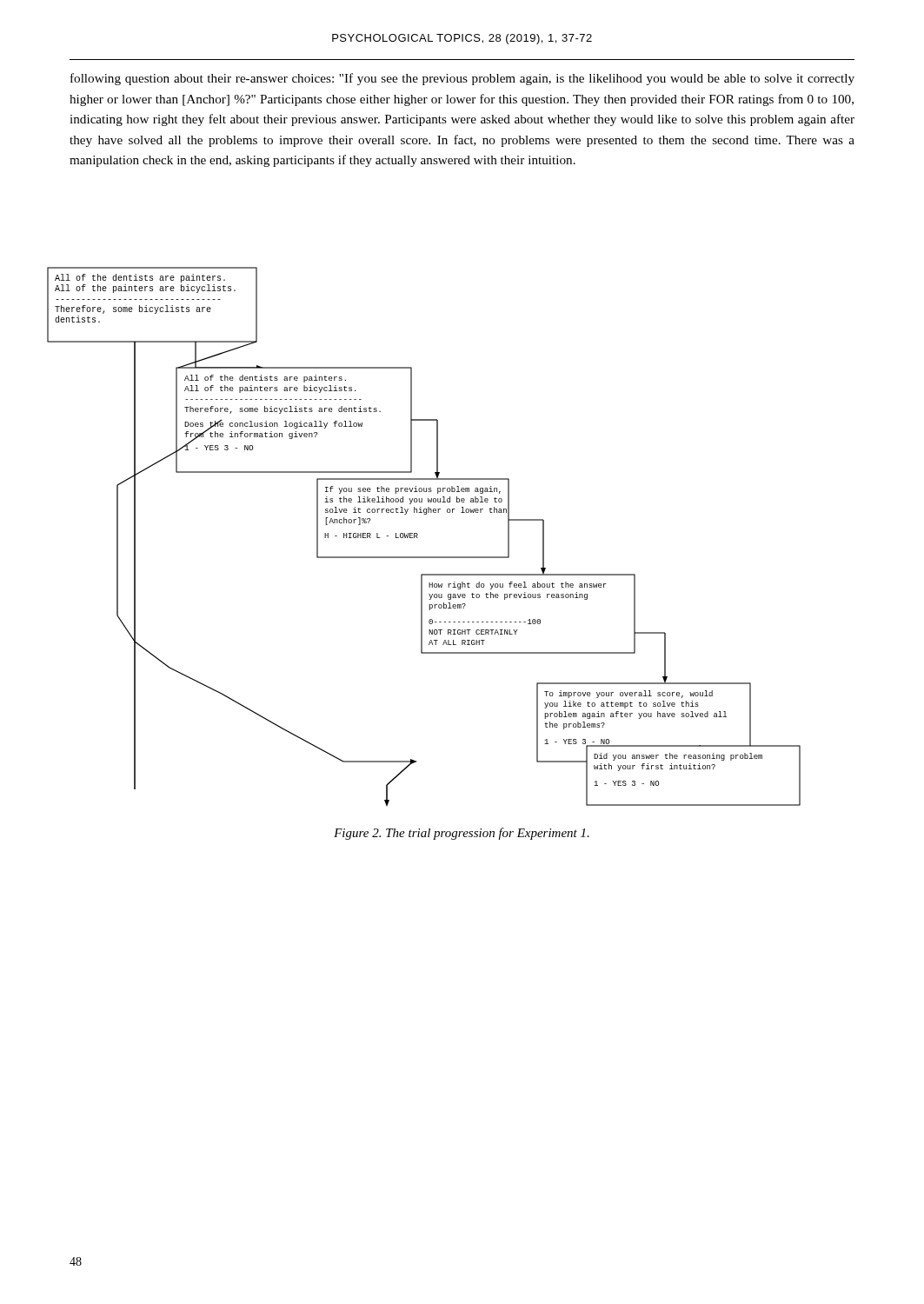This screenshot has height=1304, width=924.
Task: Locate the region starting "Figure 2. The"
Action: [462, 833]
